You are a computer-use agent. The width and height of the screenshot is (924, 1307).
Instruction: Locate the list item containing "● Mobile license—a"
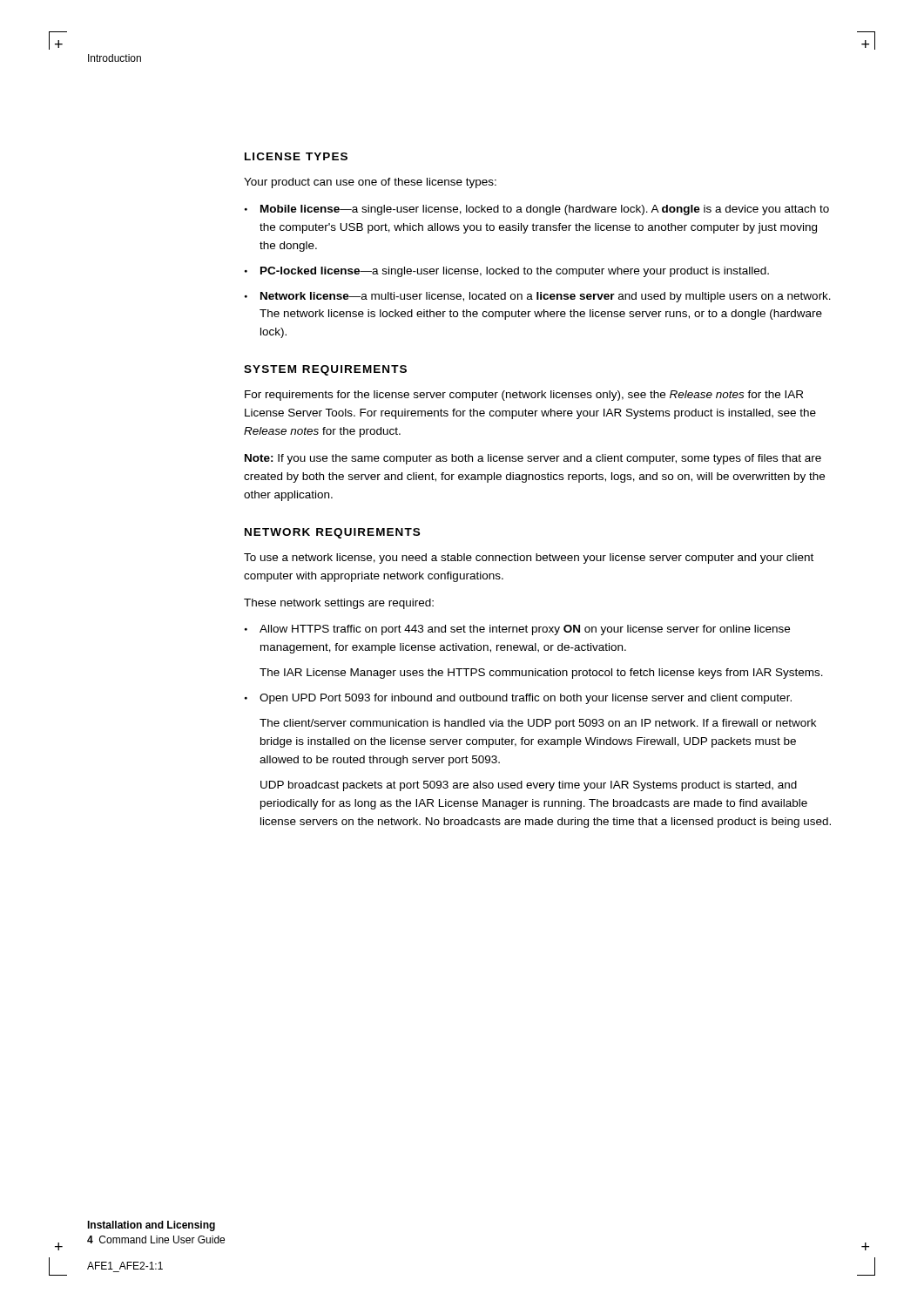coord(540,228)
